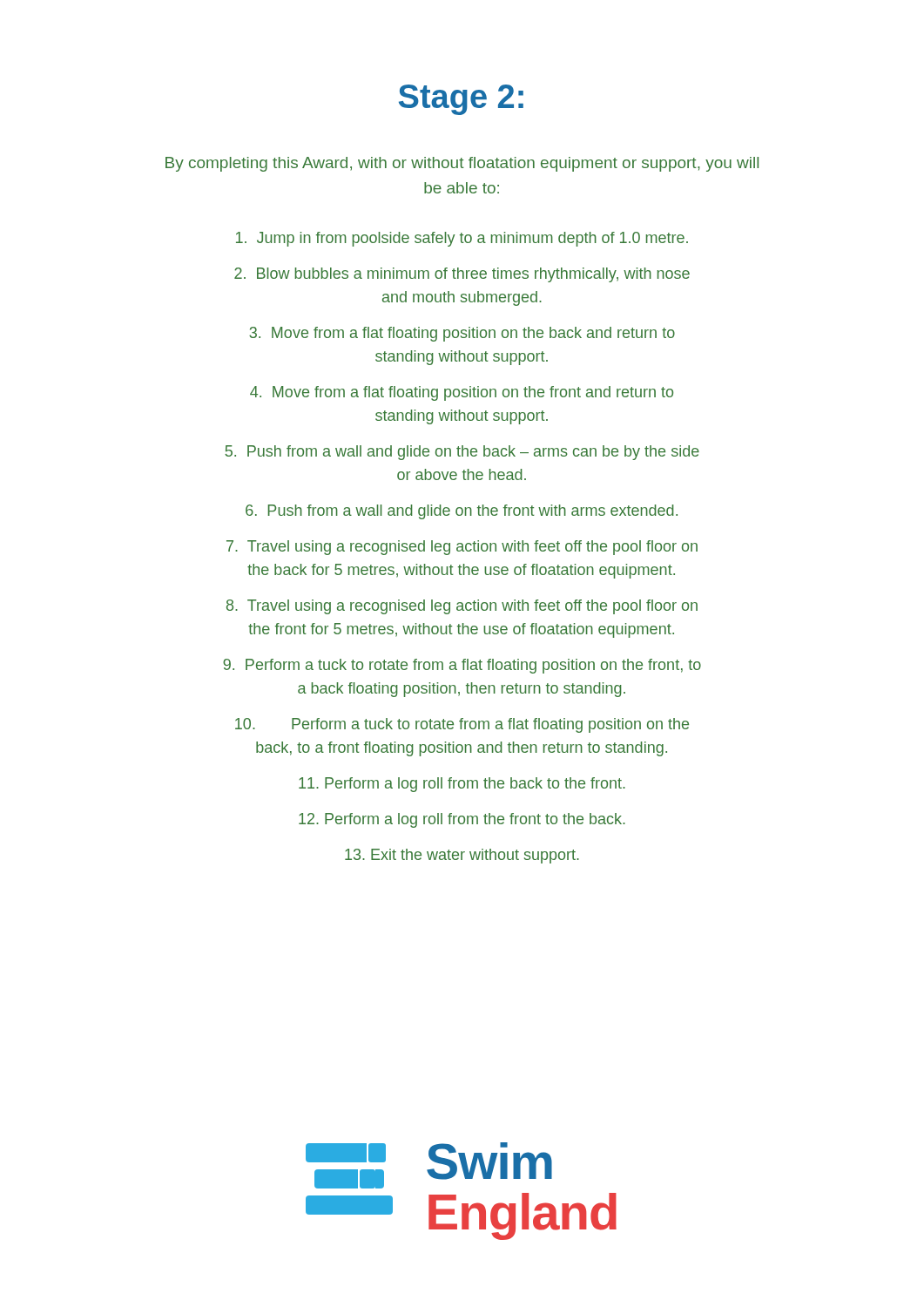Find the block on this page that starts "8. Travel using a recognised"
Screen dimensions: 1307x924
point(462,617)
